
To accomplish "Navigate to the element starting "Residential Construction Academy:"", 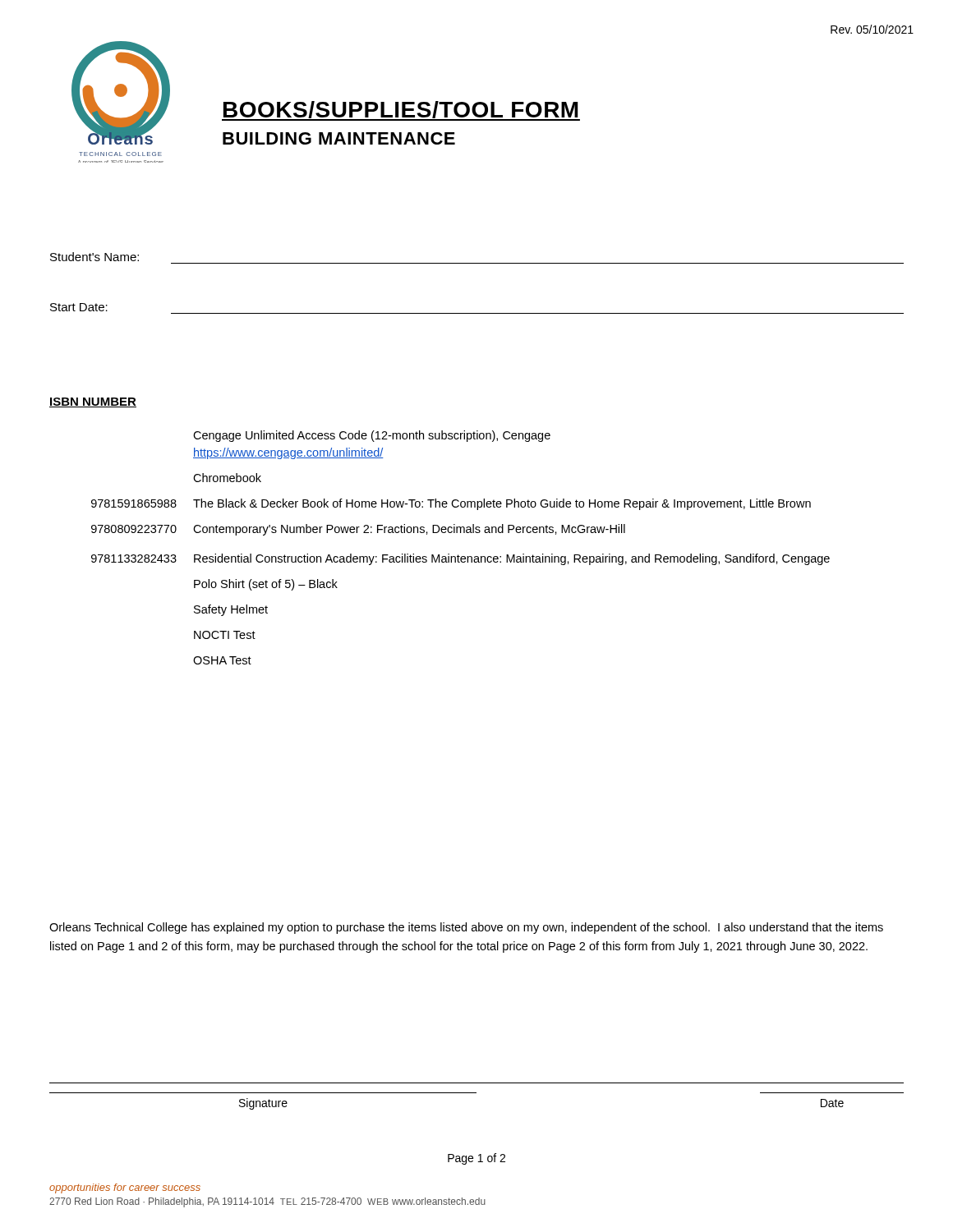I will tap(512, 559).
